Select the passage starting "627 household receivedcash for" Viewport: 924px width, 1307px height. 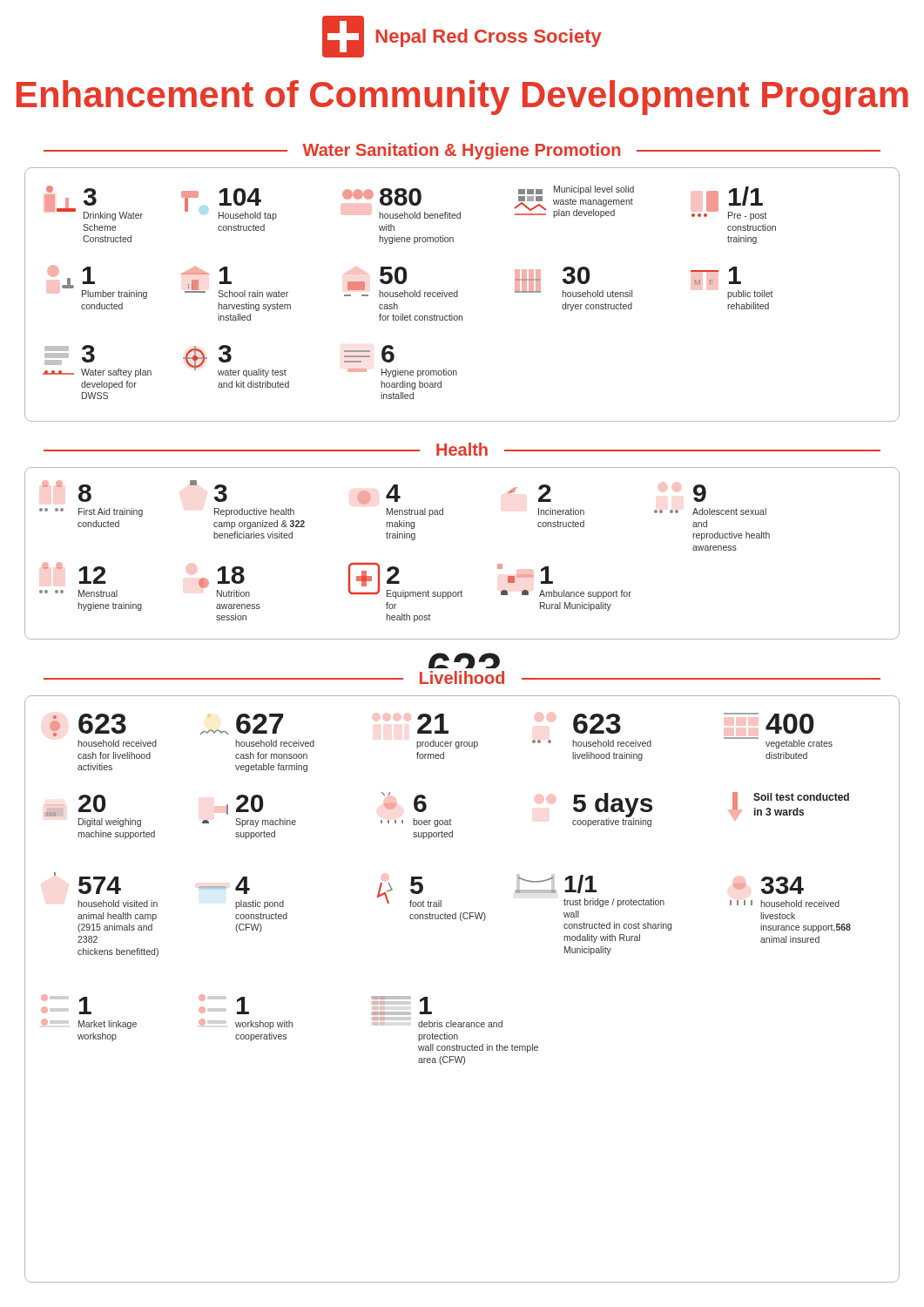[x=255, y=741]
